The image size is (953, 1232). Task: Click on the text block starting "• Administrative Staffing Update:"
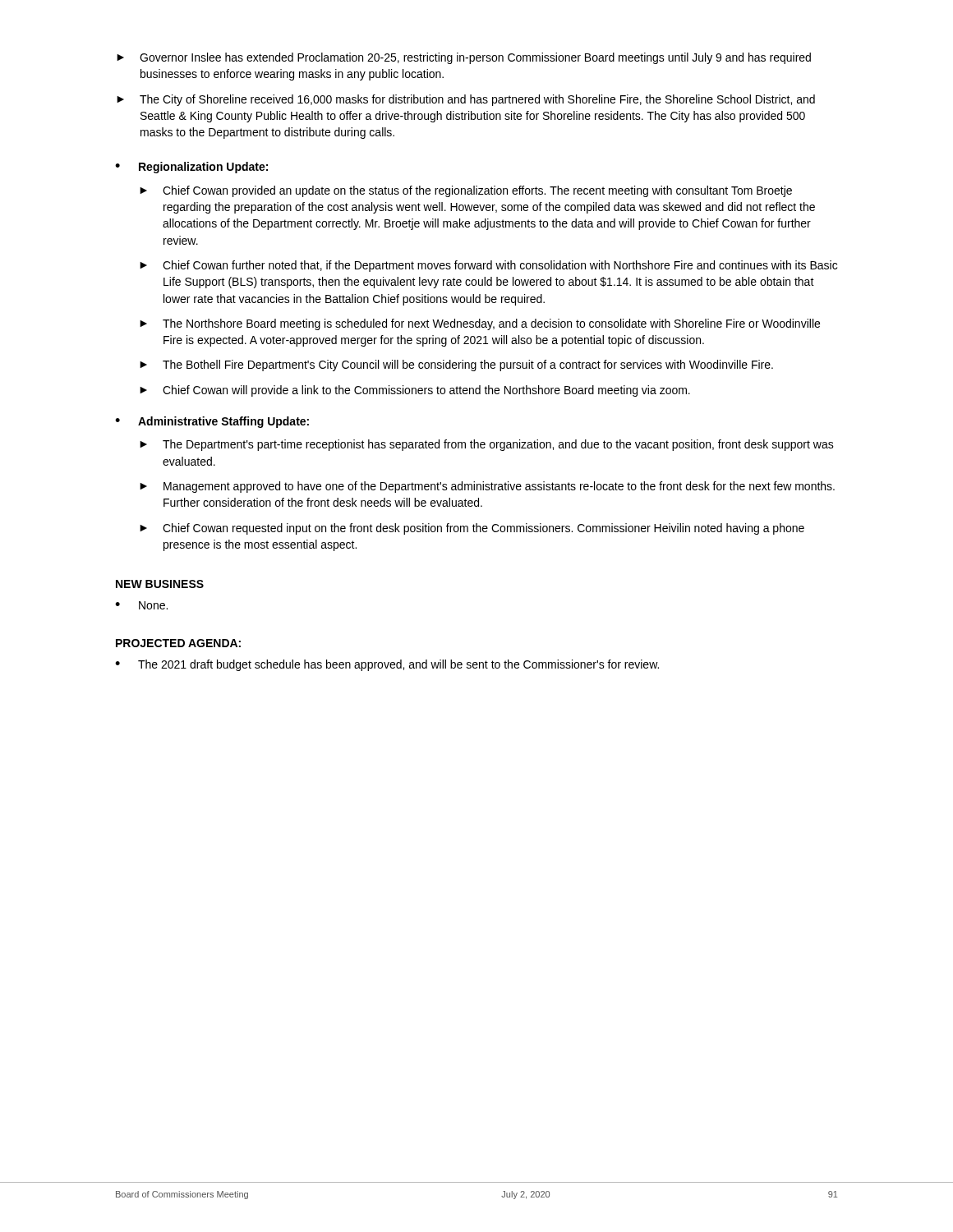click(212, 422)
